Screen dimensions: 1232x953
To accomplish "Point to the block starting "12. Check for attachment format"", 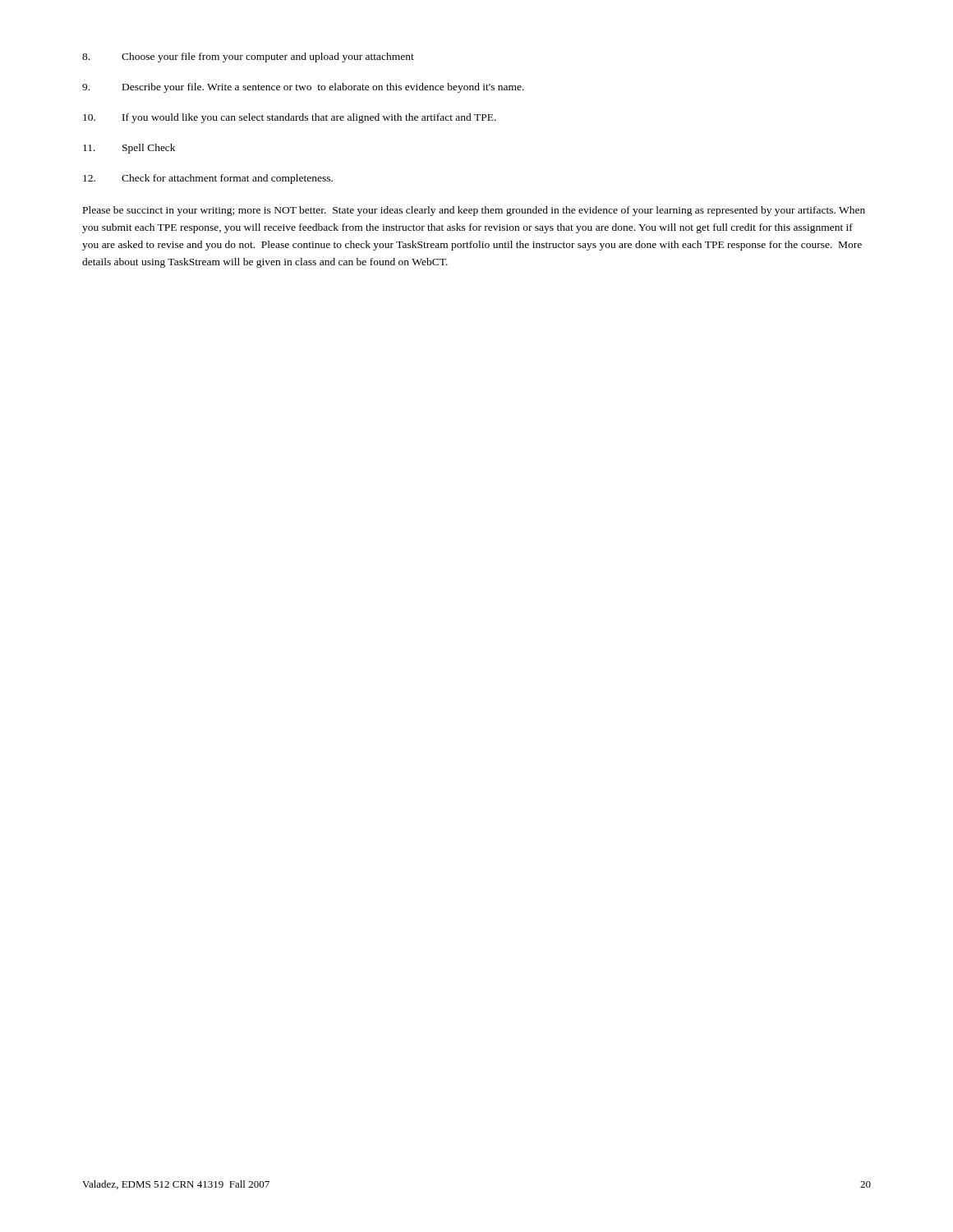I will pyautogui.click(x=208, y=179).
